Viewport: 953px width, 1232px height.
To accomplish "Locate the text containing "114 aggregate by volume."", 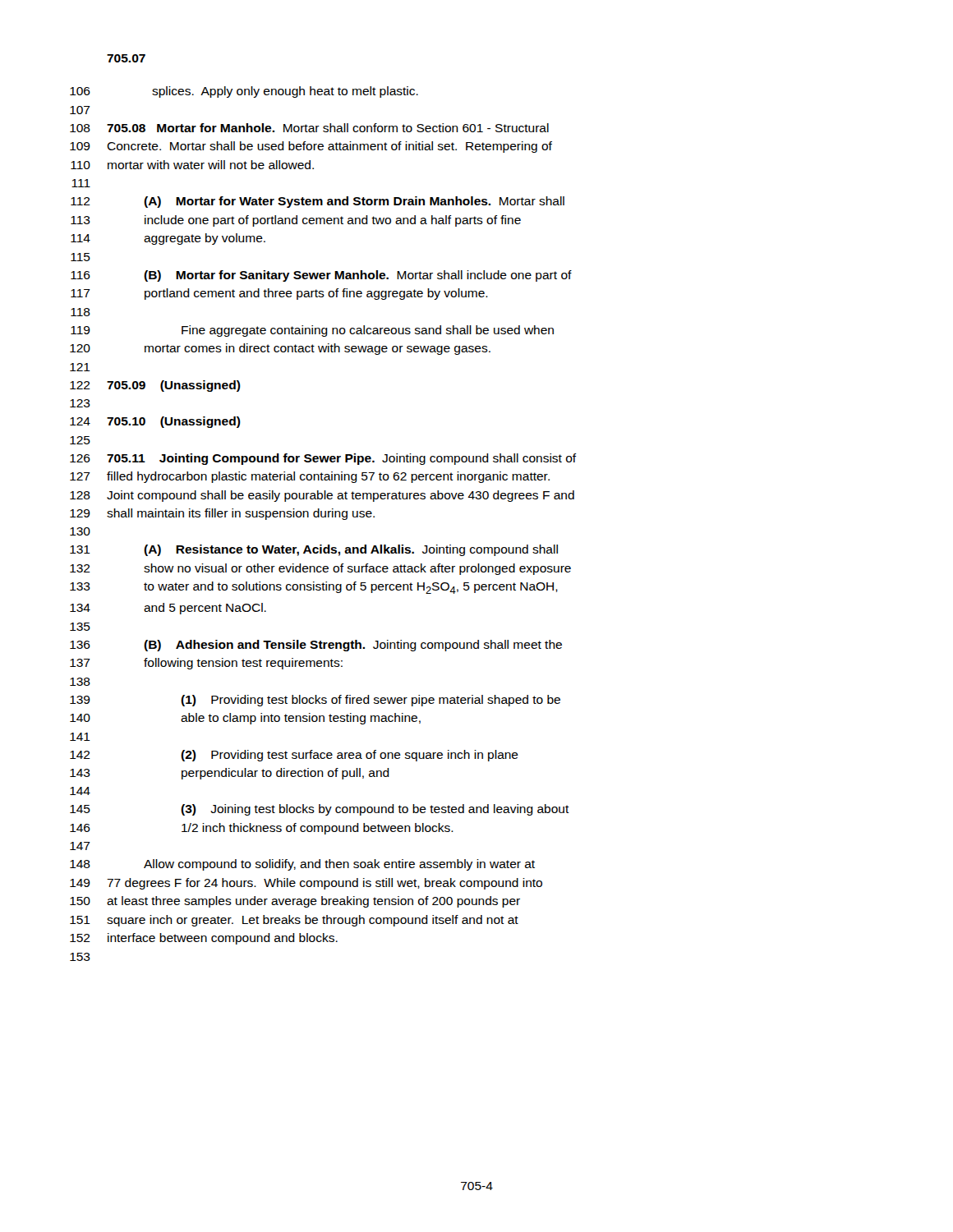I will click(x=187, y=239).
